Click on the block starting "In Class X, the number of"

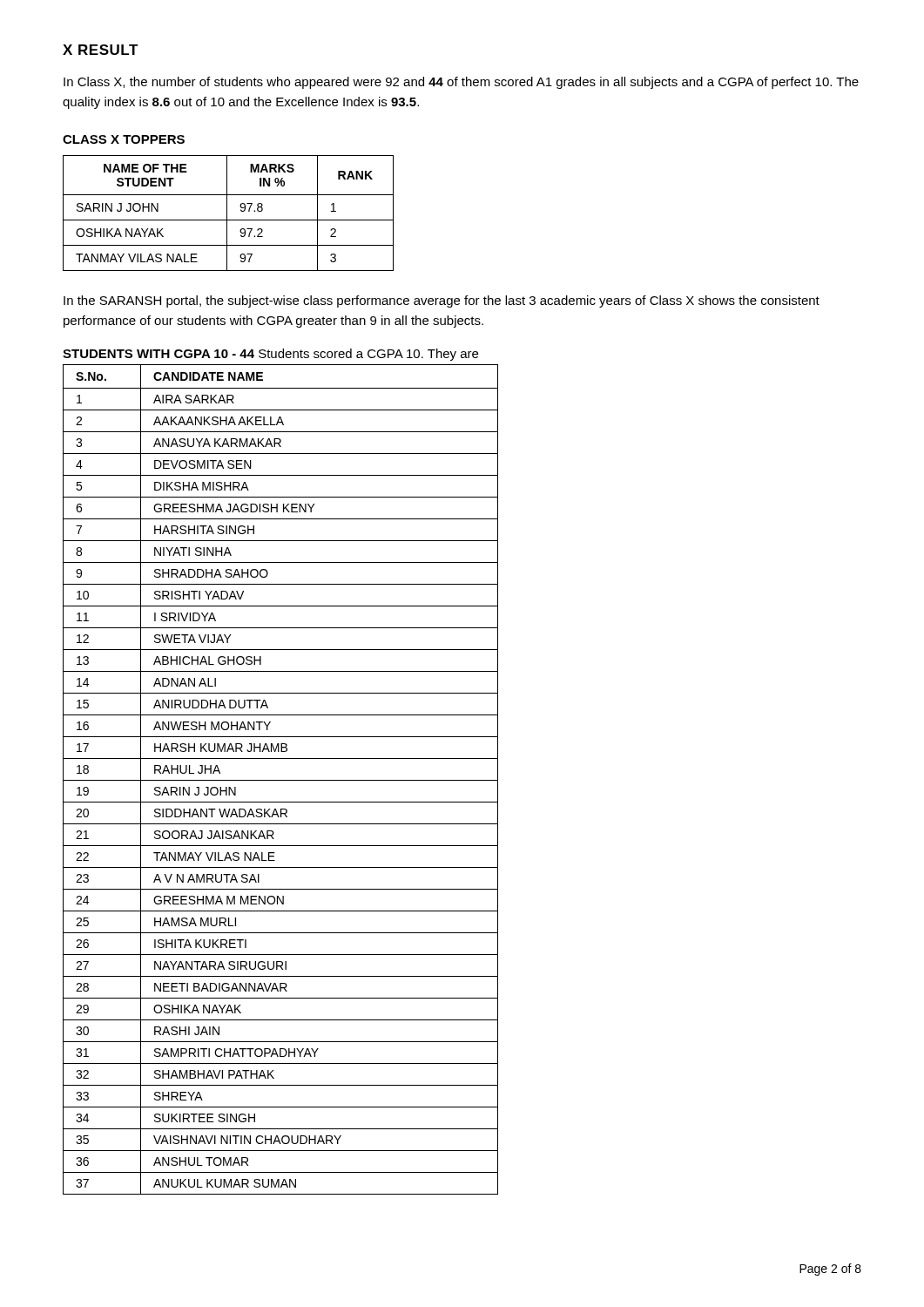[461, 92]
